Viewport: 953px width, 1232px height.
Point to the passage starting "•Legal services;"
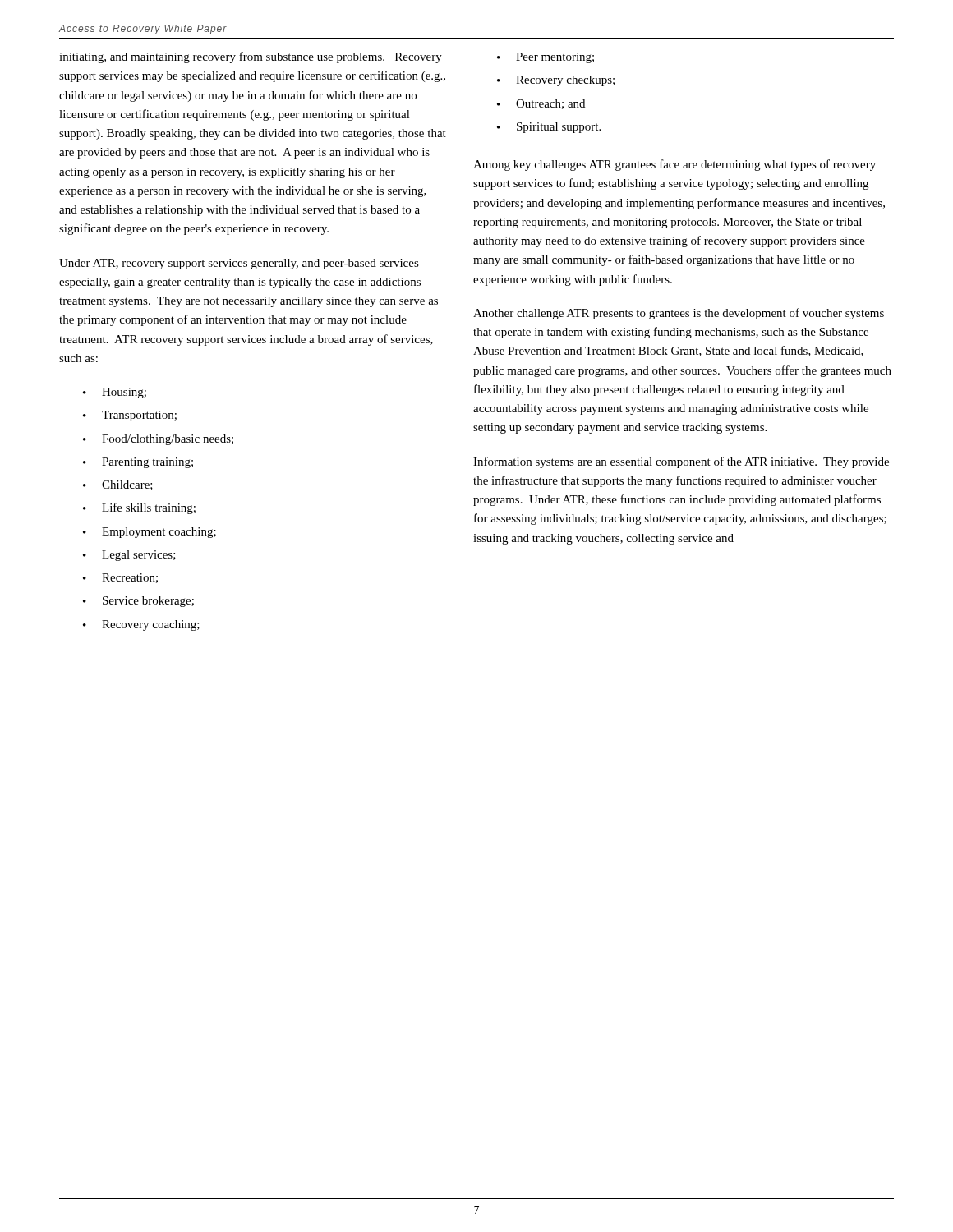click(129, 555)
